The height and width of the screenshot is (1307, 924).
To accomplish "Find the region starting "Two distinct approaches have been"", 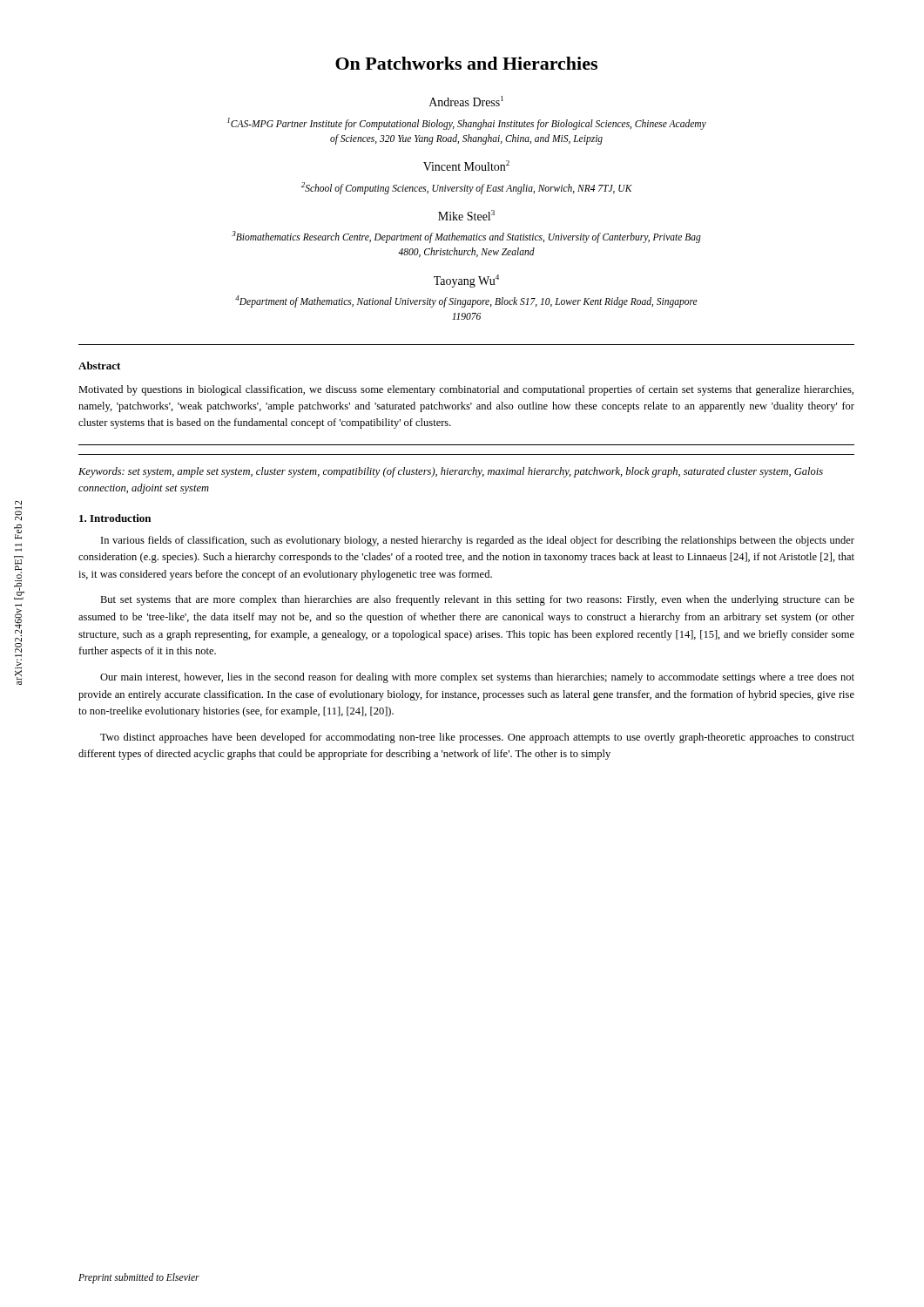I will pos(466,746).
